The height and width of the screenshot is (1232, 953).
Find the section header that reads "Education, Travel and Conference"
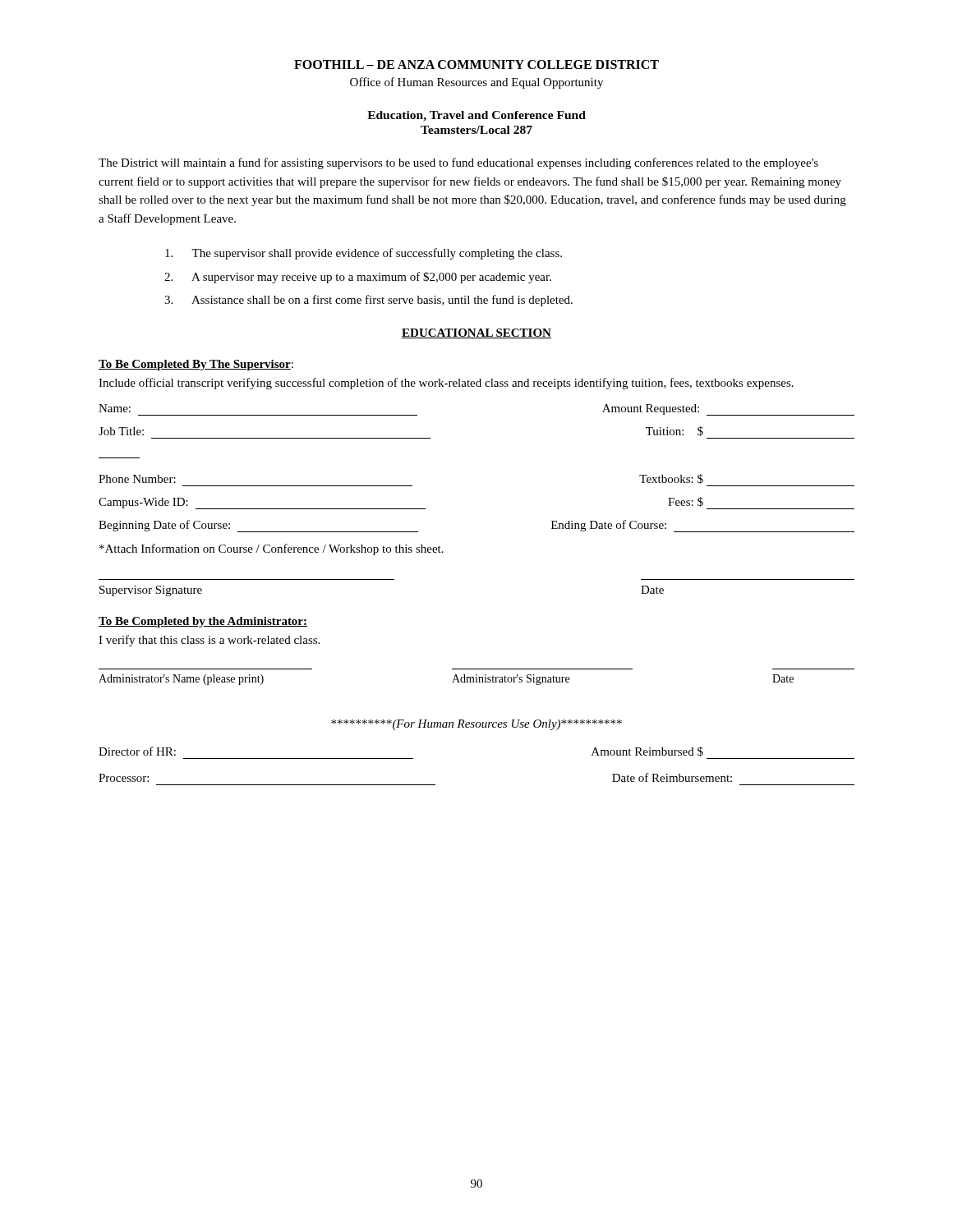pos(476,122)
